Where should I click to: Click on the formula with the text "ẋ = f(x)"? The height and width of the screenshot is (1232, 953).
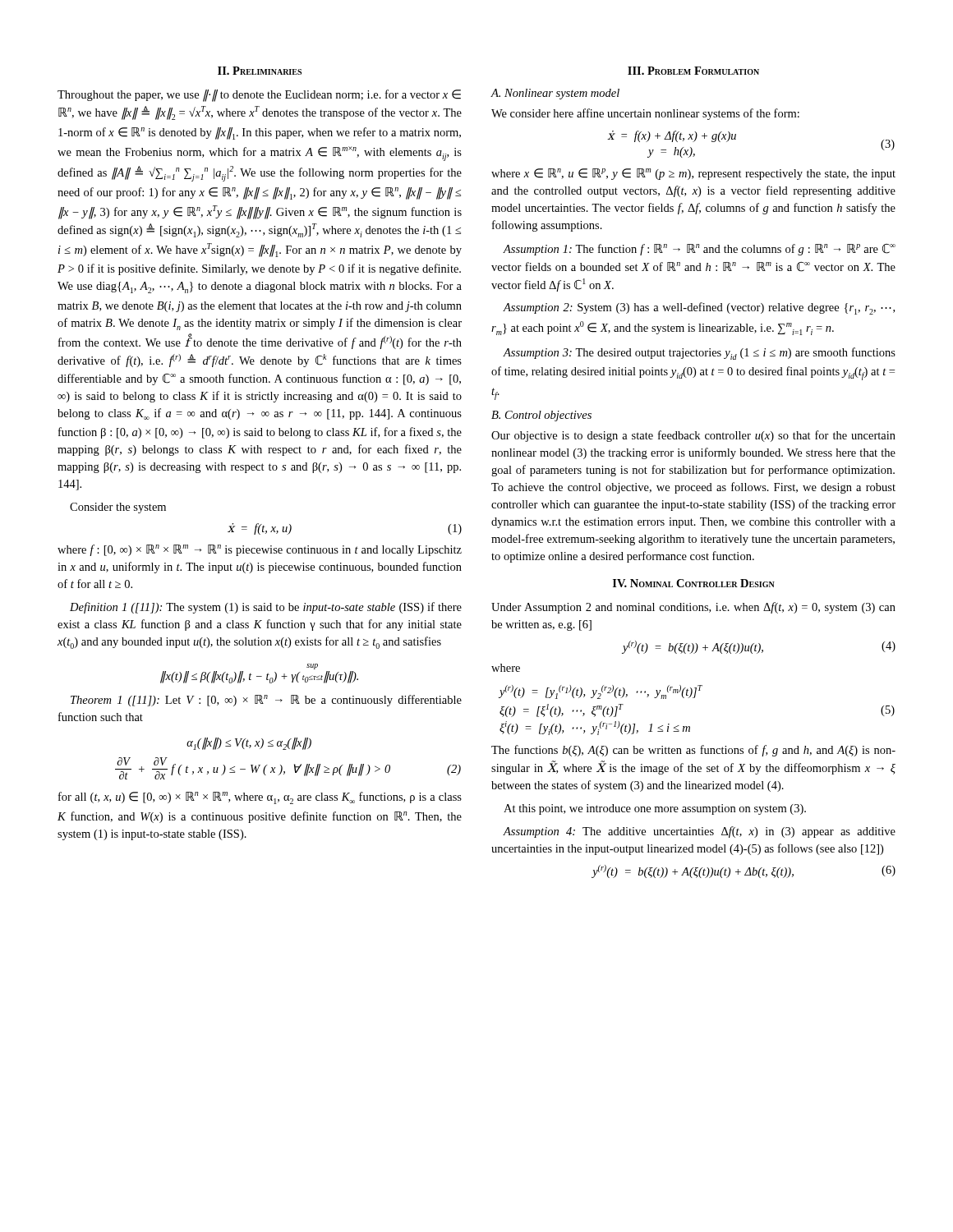(x=693, y=144)
